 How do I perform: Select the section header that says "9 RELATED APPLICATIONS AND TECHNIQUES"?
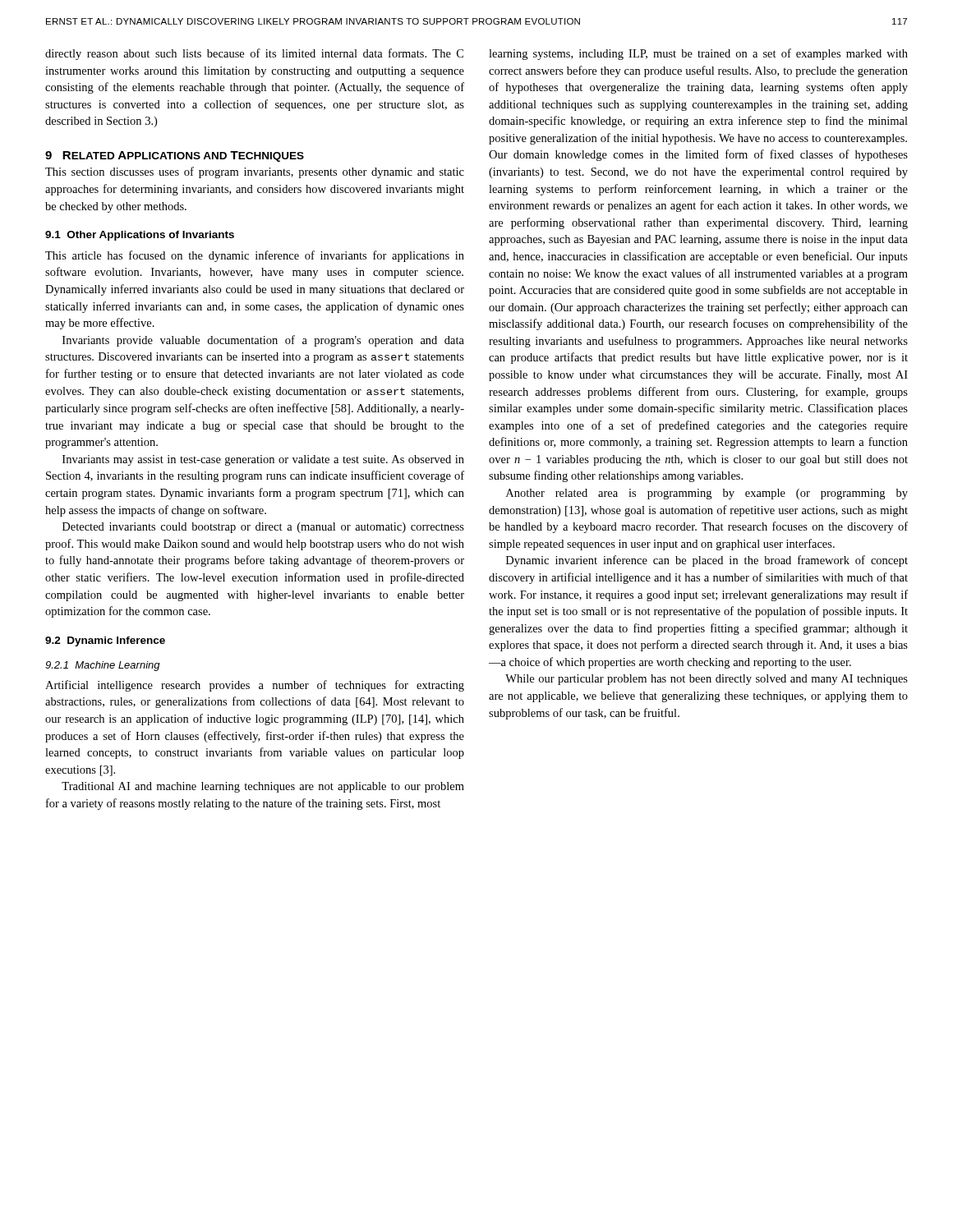pyautogui.click(x=175, y=155)
